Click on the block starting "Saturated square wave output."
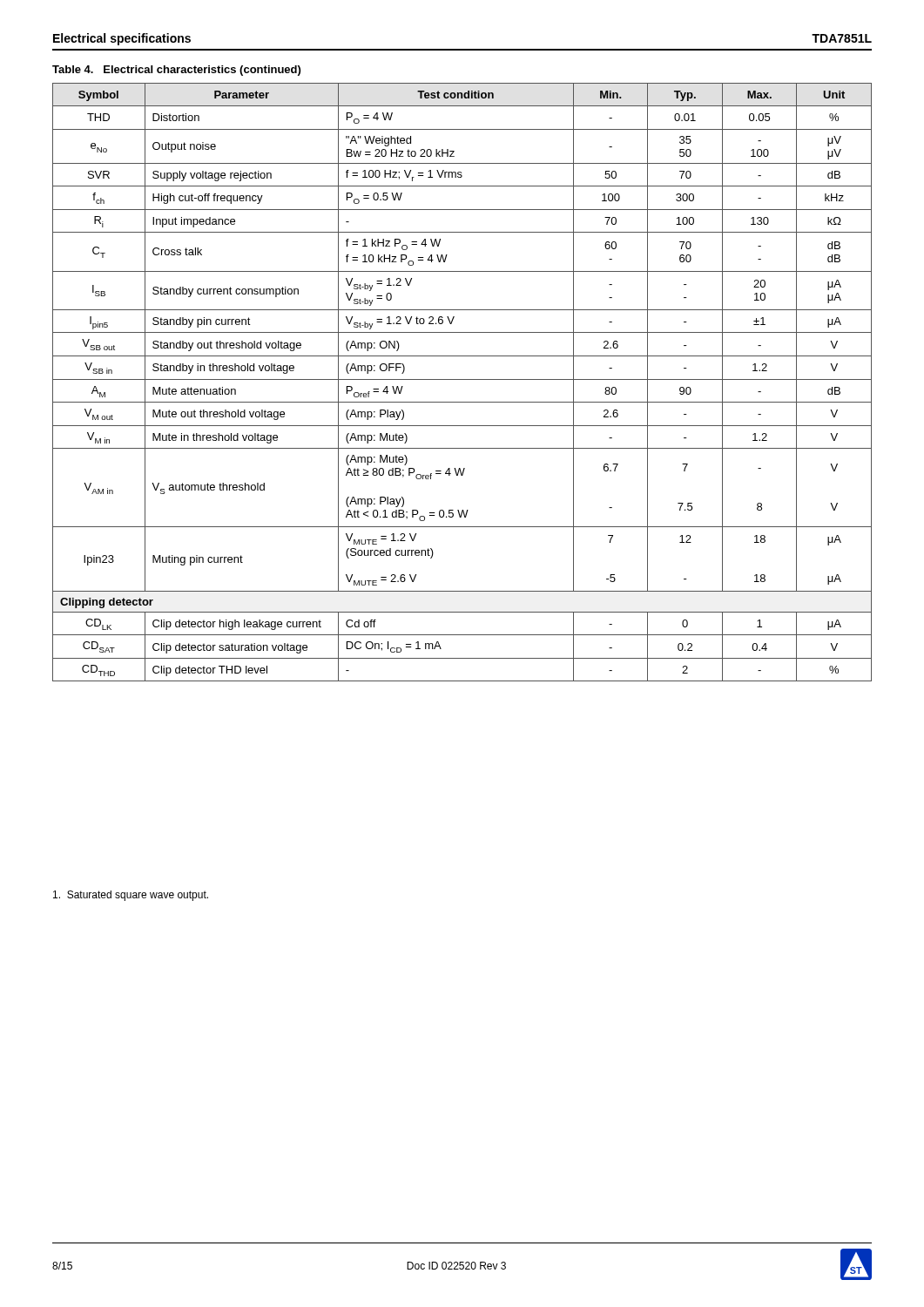Screen dimensions: 1307x924 (131, 895)
